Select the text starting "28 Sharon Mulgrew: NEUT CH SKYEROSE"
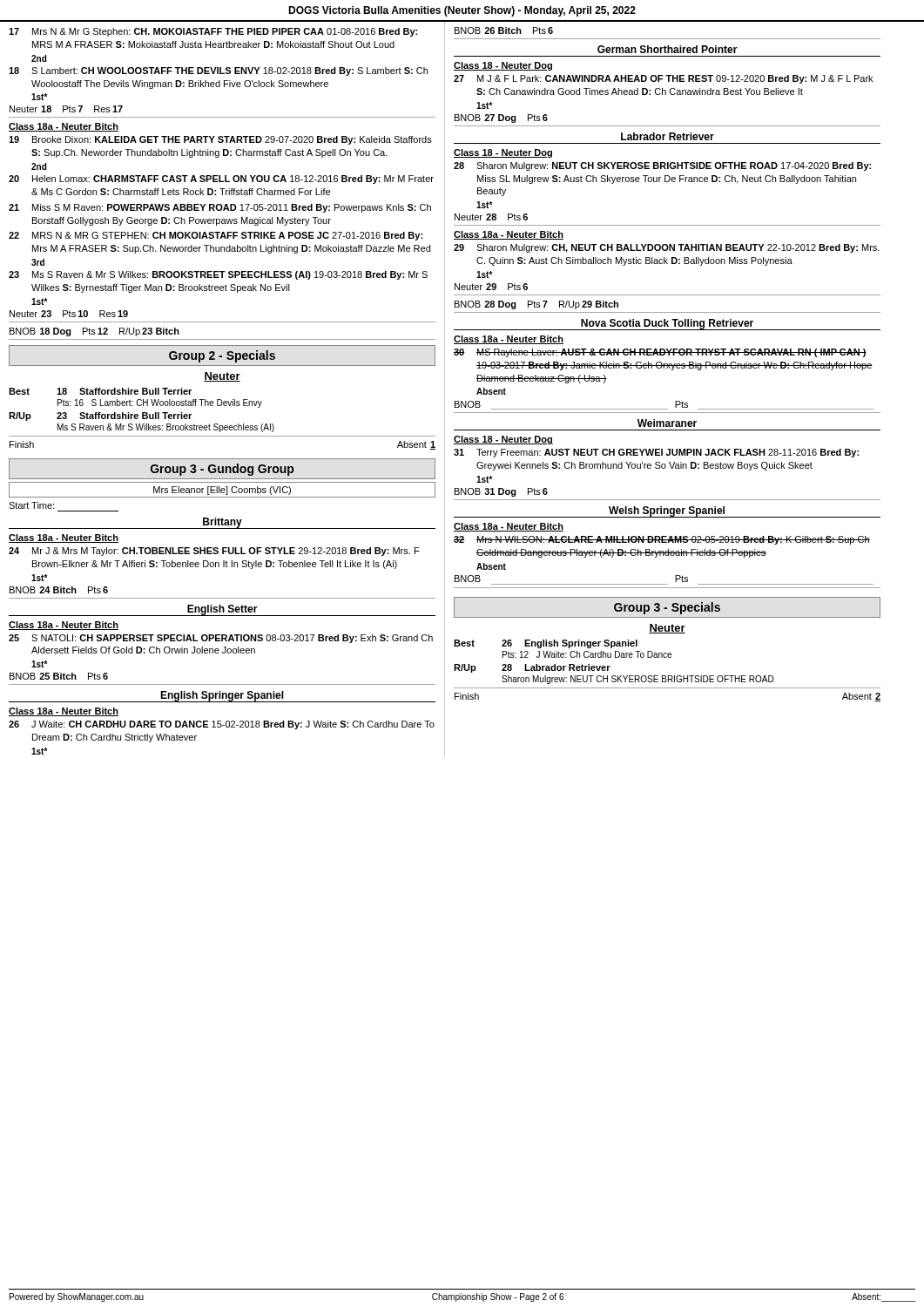The height and width of the screenshot is (1307, 924). coord(667,179)
